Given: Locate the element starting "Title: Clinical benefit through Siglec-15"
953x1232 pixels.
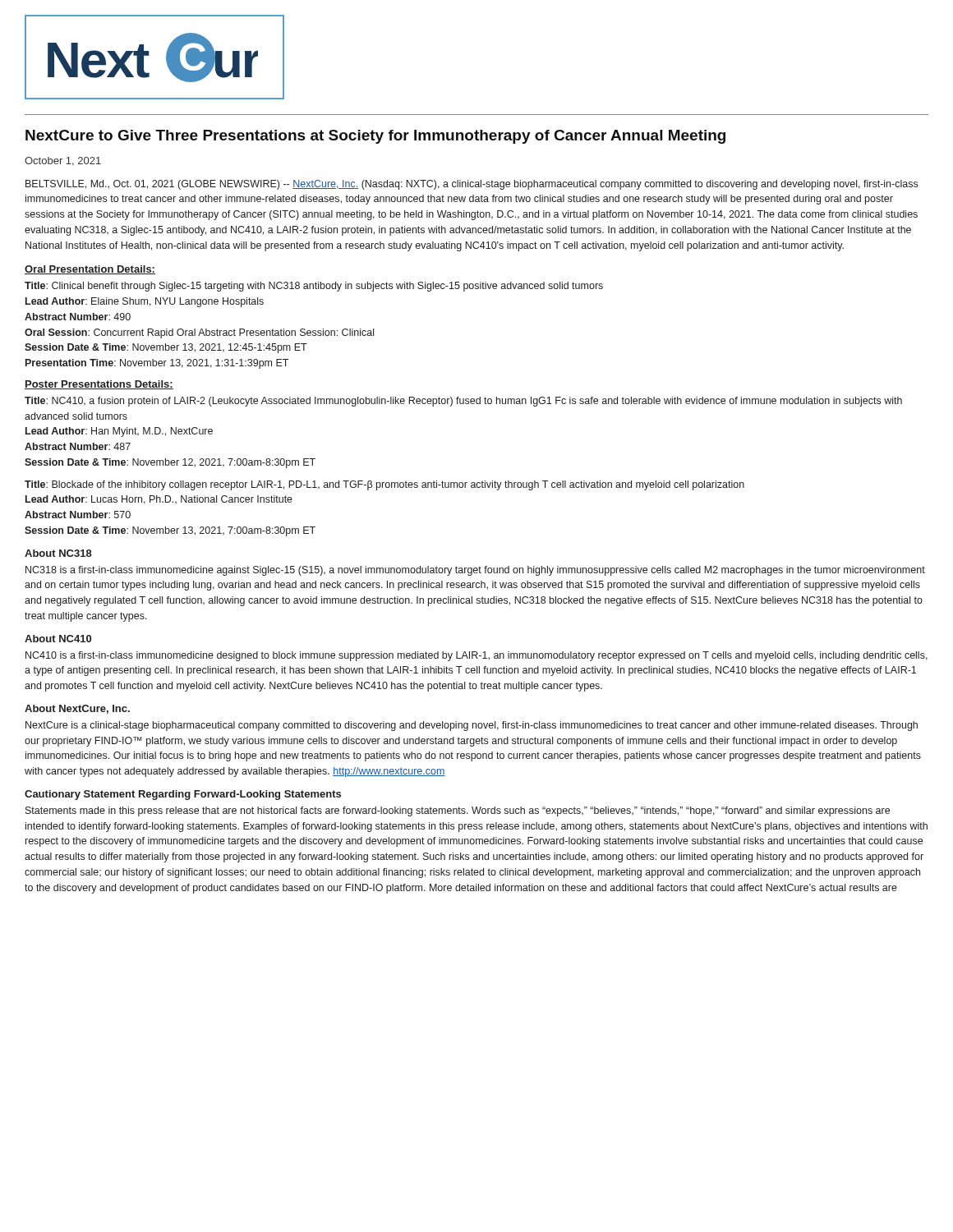Looking at the screenshot, I should click(x=314, y=286).
